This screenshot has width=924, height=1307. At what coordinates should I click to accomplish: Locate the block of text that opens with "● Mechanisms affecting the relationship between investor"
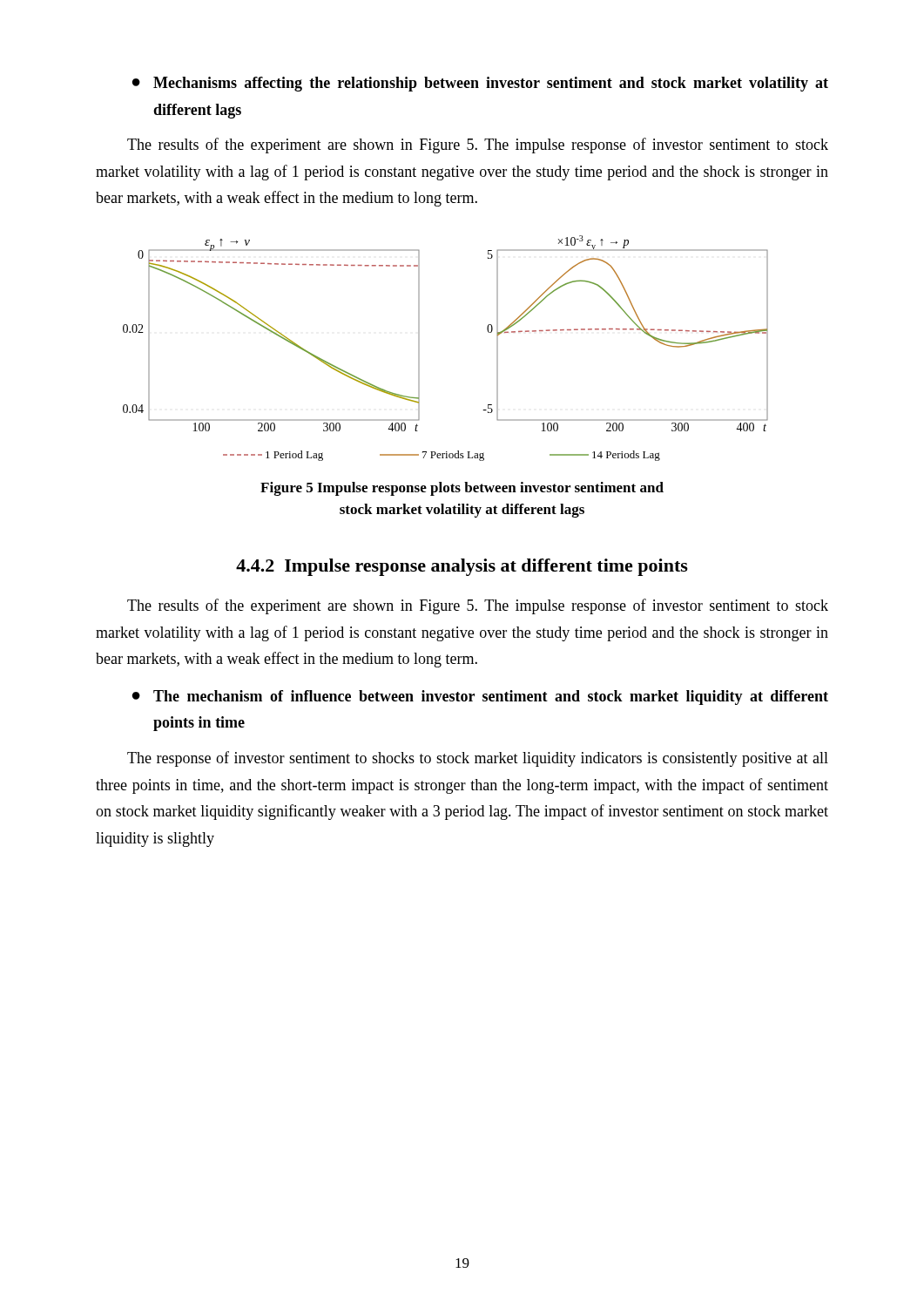point(479,96)
